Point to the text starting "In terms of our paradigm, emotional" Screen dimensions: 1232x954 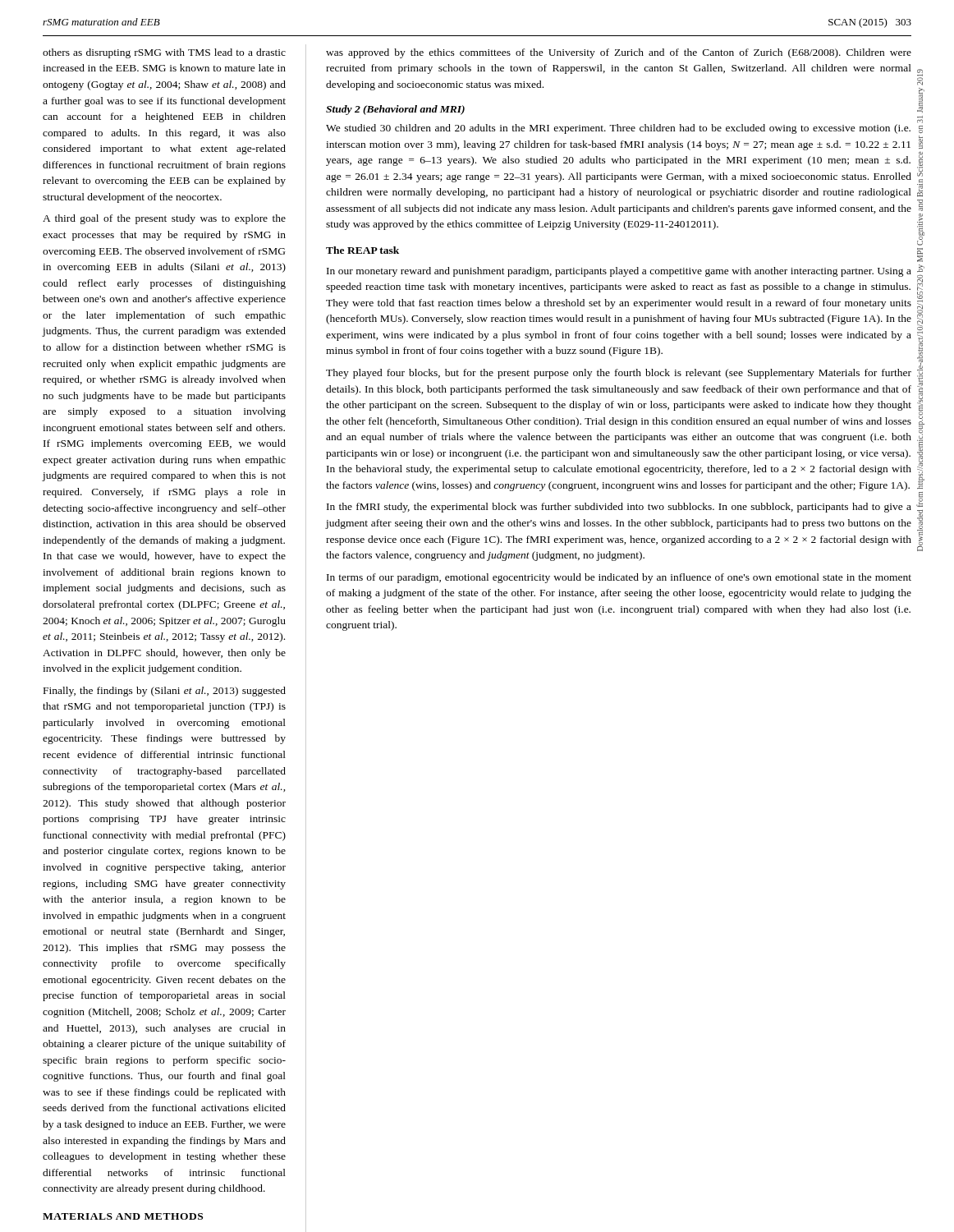619,601
